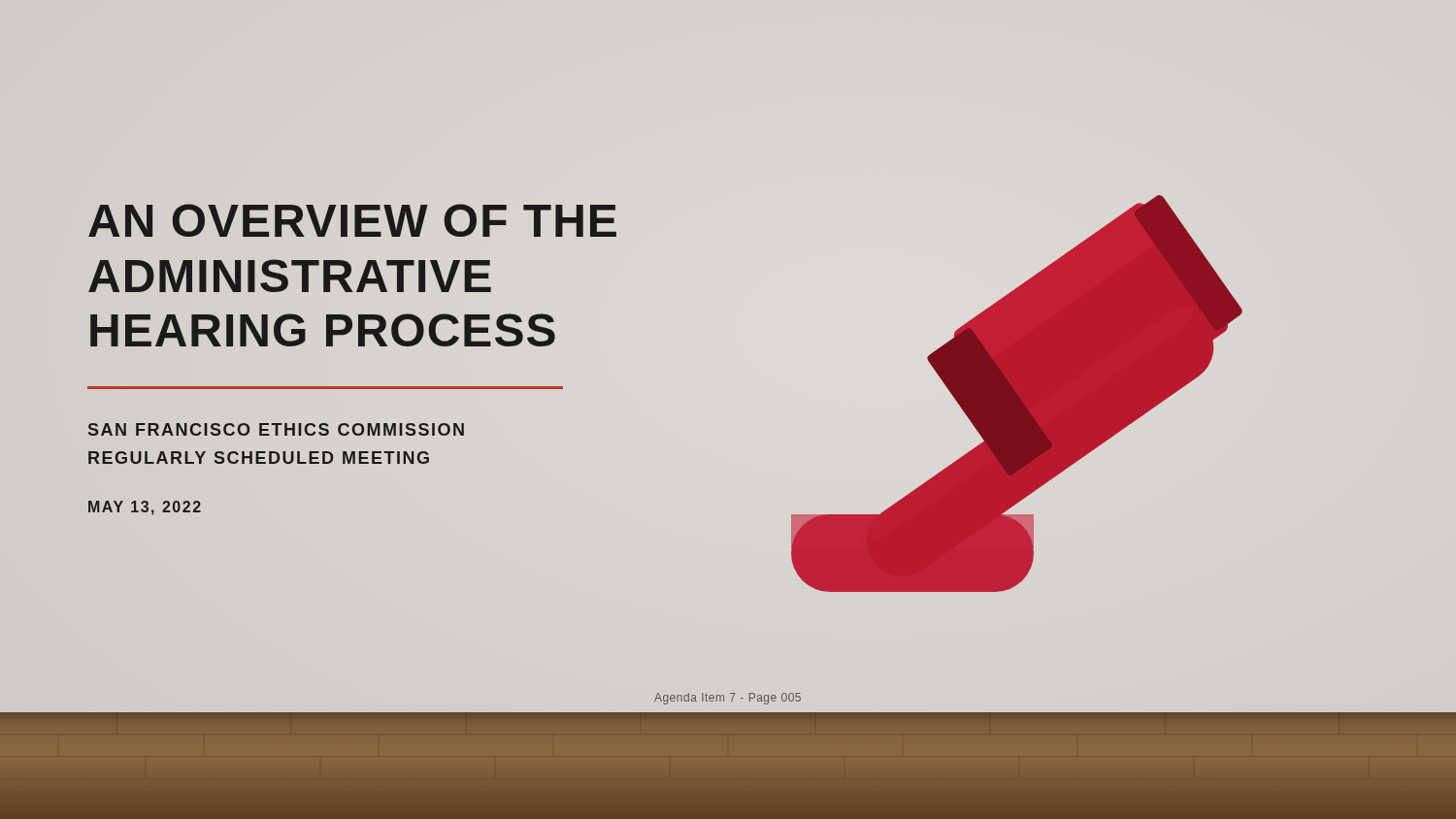Locate the block starting "AN OVERVIEW OF THE ADMINISTRATIVE HEARING PROCESS"
Image resolution: width=1456 pixels, height=819 pixels.
click(x=353, y=276)
